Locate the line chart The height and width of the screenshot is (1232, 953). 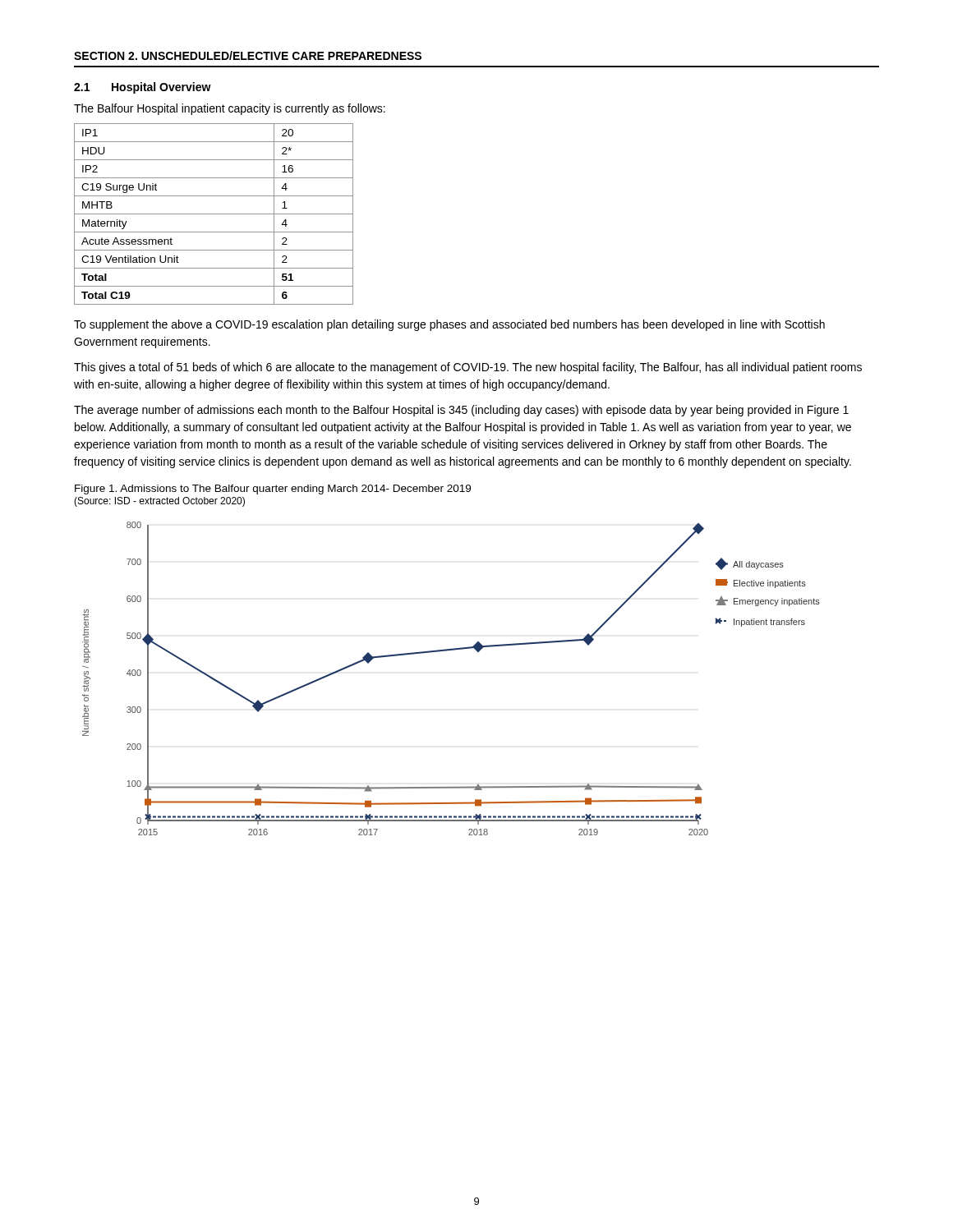pos(464,682)
